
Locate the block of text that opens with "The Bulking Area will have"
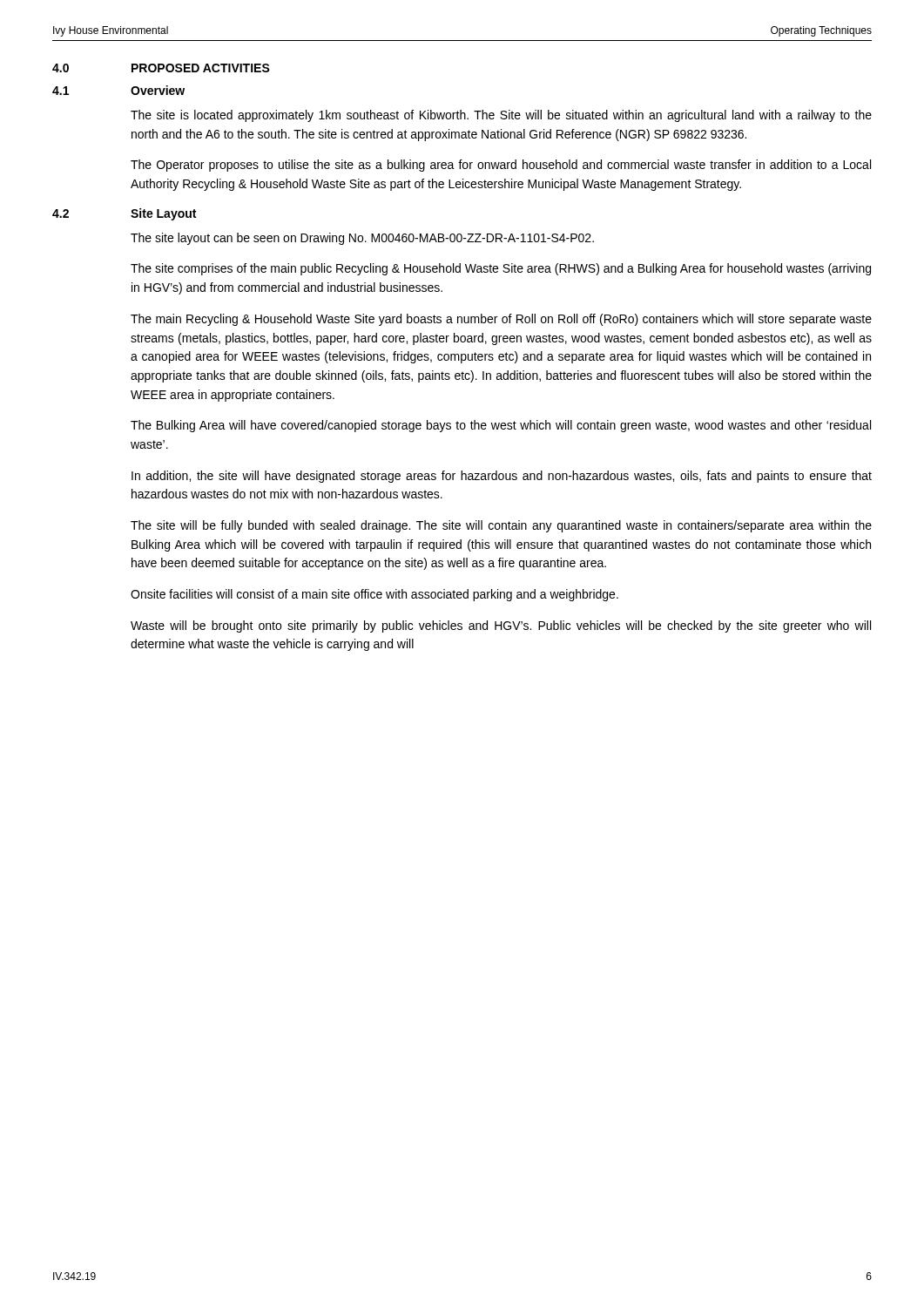pyautogui.click(x=501, y=435)
